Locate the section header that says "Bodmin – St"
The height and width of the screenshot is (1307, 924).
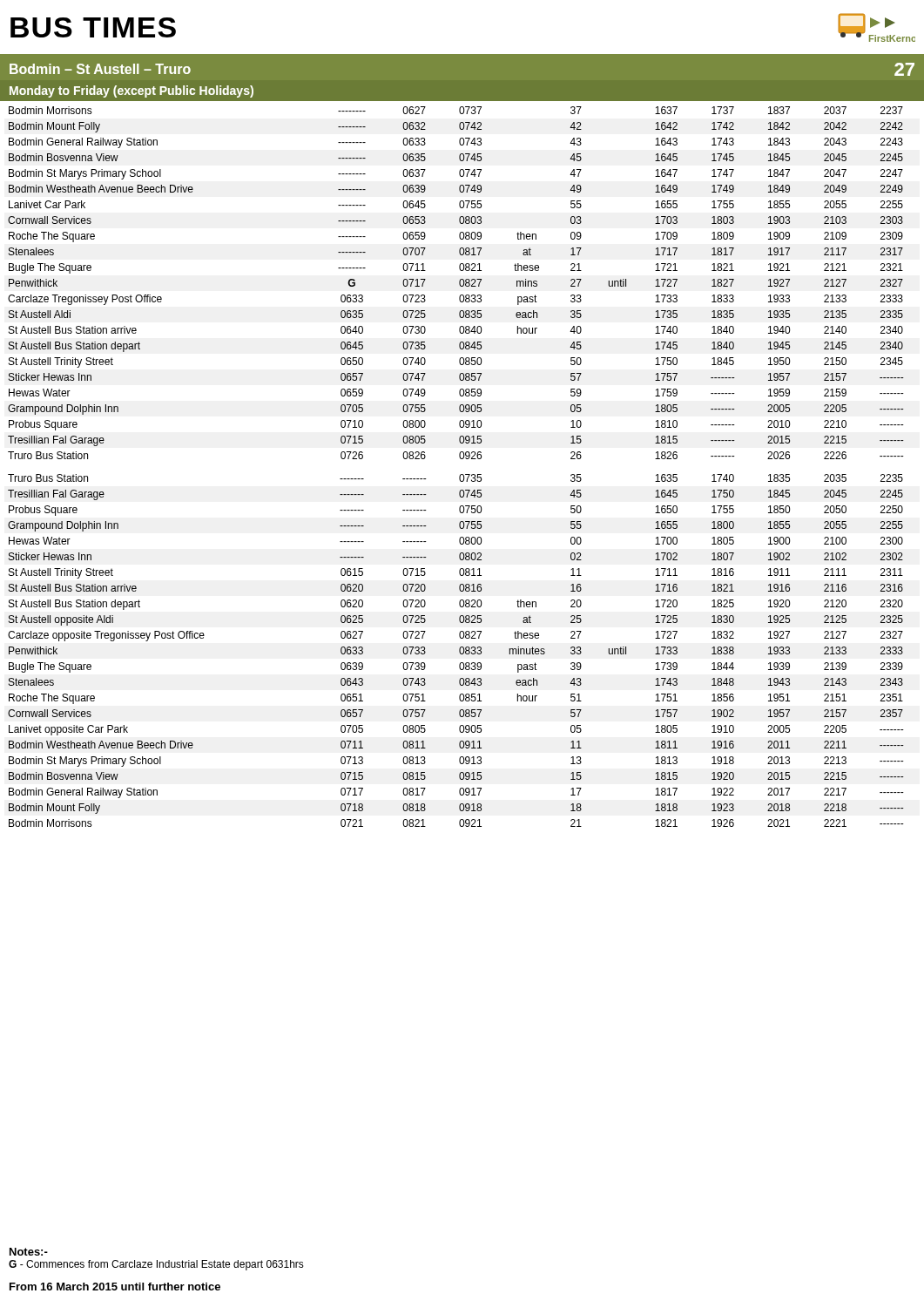[x=98, y=70]
